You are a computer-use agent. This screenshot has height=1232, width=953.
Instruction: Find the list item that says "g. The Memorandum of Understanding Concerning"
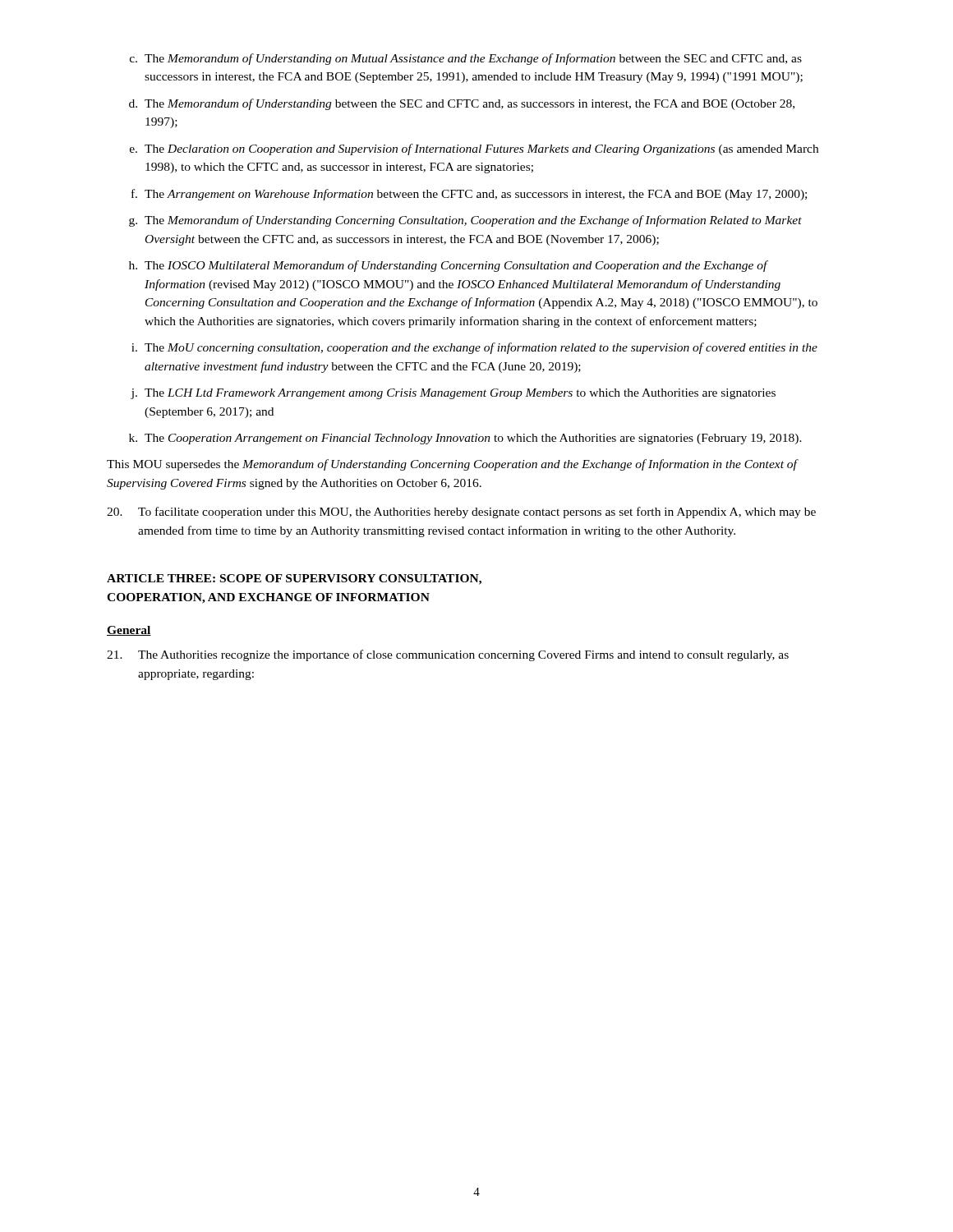click(464, 230)
